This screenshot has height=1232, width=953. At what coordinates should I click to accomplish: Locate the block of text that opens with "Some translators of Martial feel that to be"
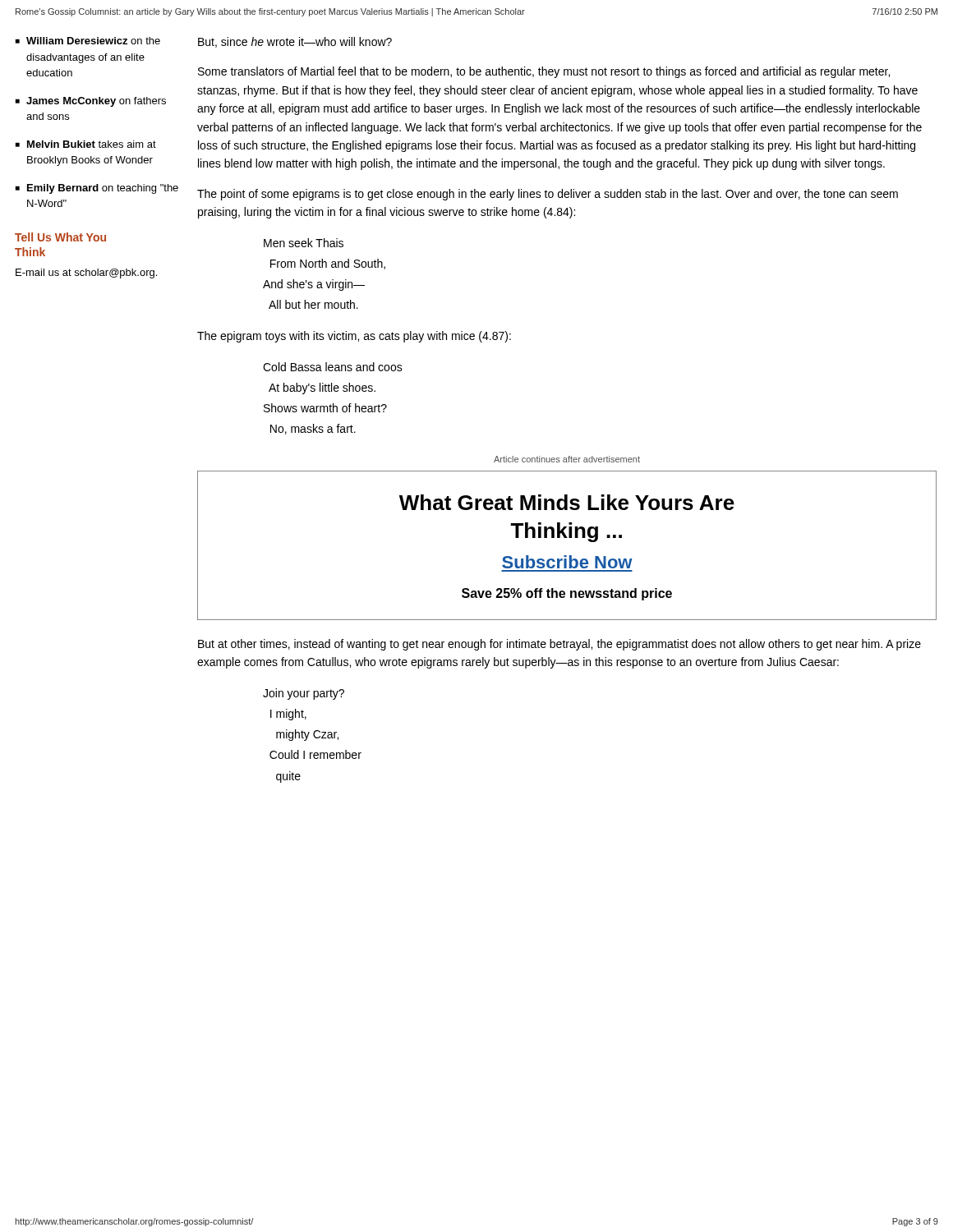560,118
